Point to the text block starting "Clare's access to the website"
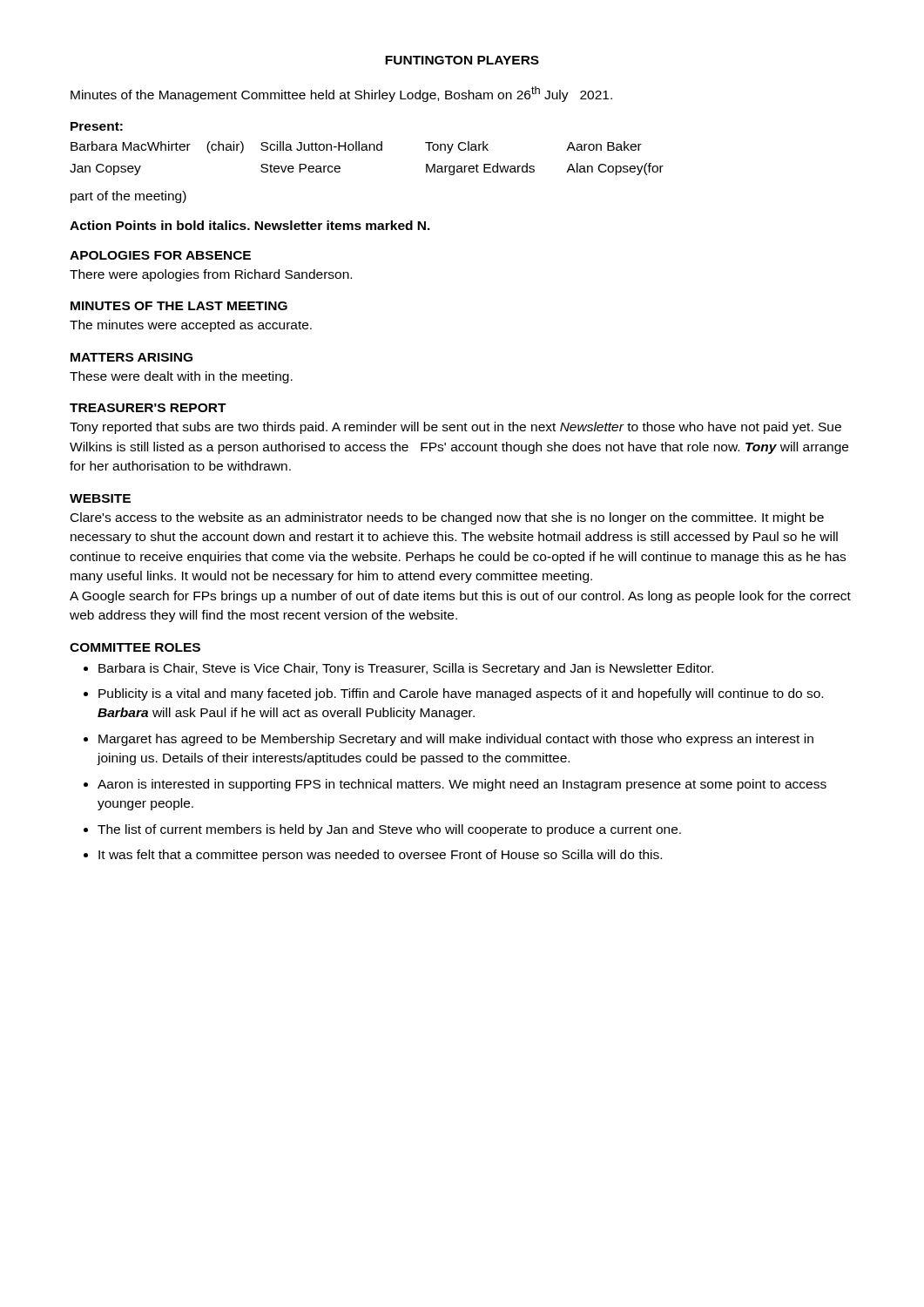The height and width of the screenshot is (1307, 924). pyautogui.click(x=460, y=566)
